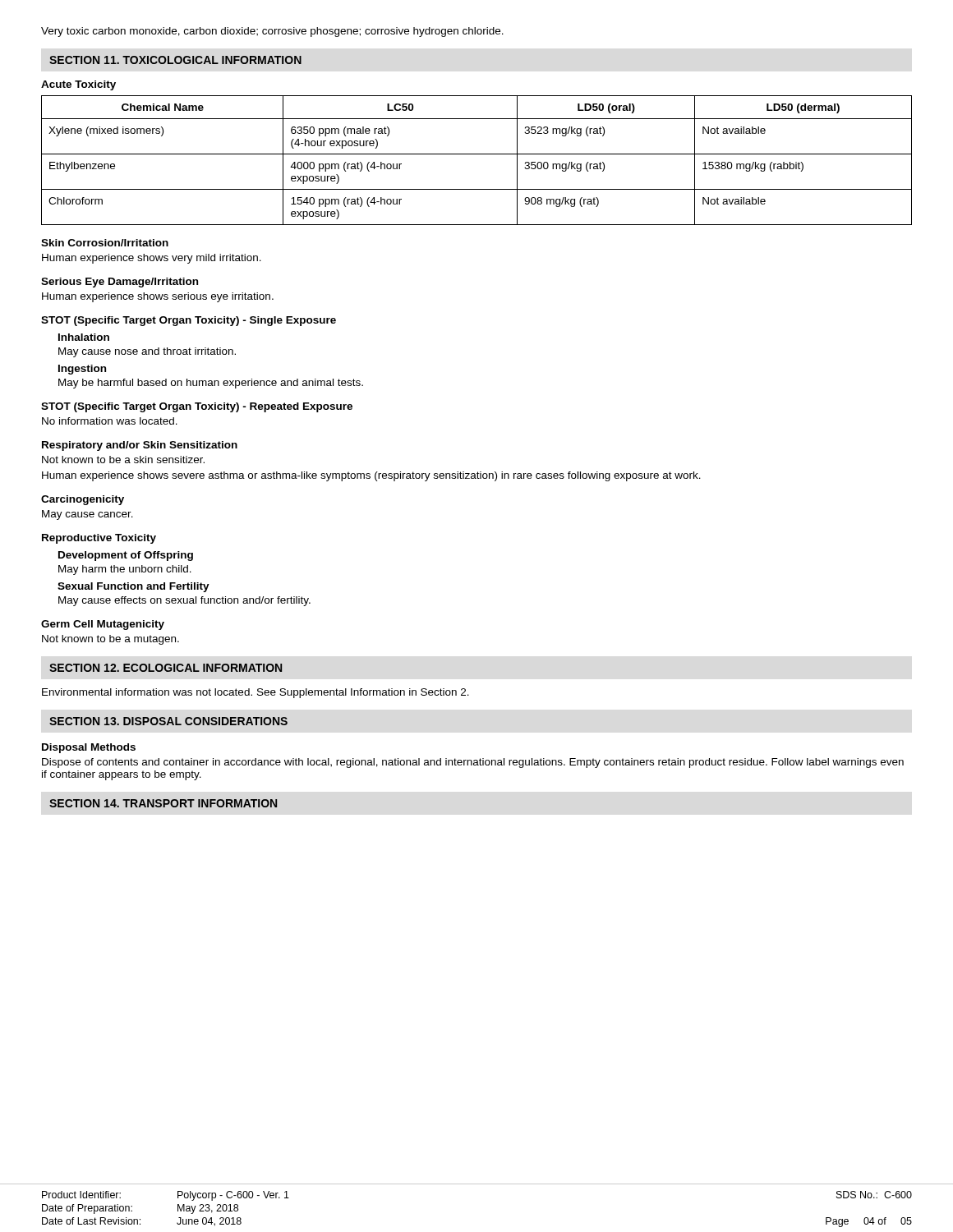Find the text block that reads "Dispose of contents"
This screenshot has height=1232, width=953.
click(473, 768)
